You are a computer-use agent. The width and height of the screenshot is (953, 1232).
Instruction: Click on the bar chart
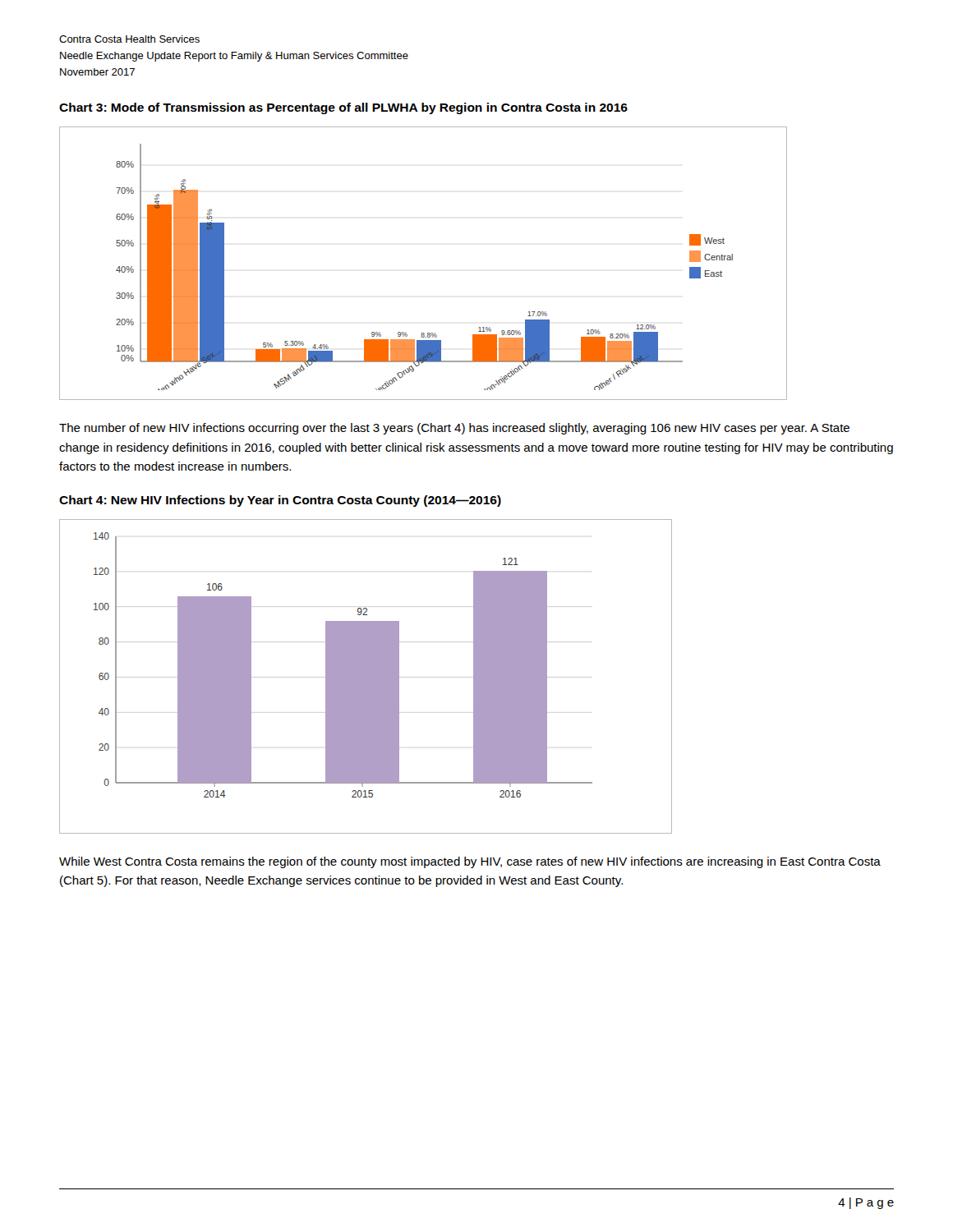pyautogui.click(x=366, y=676)
